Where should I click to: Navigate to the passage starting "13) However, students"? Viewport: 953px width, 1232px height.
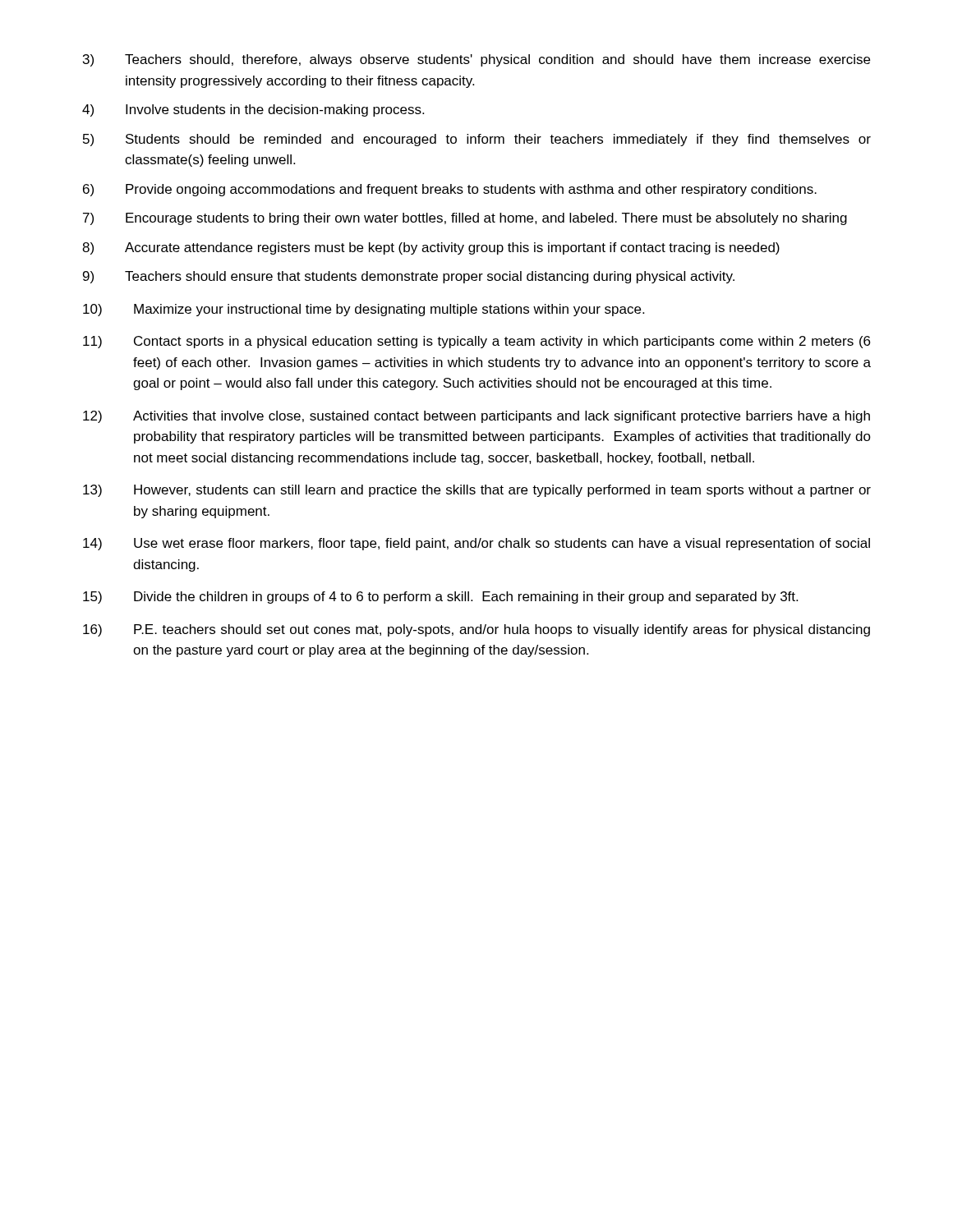pos(476,501)
